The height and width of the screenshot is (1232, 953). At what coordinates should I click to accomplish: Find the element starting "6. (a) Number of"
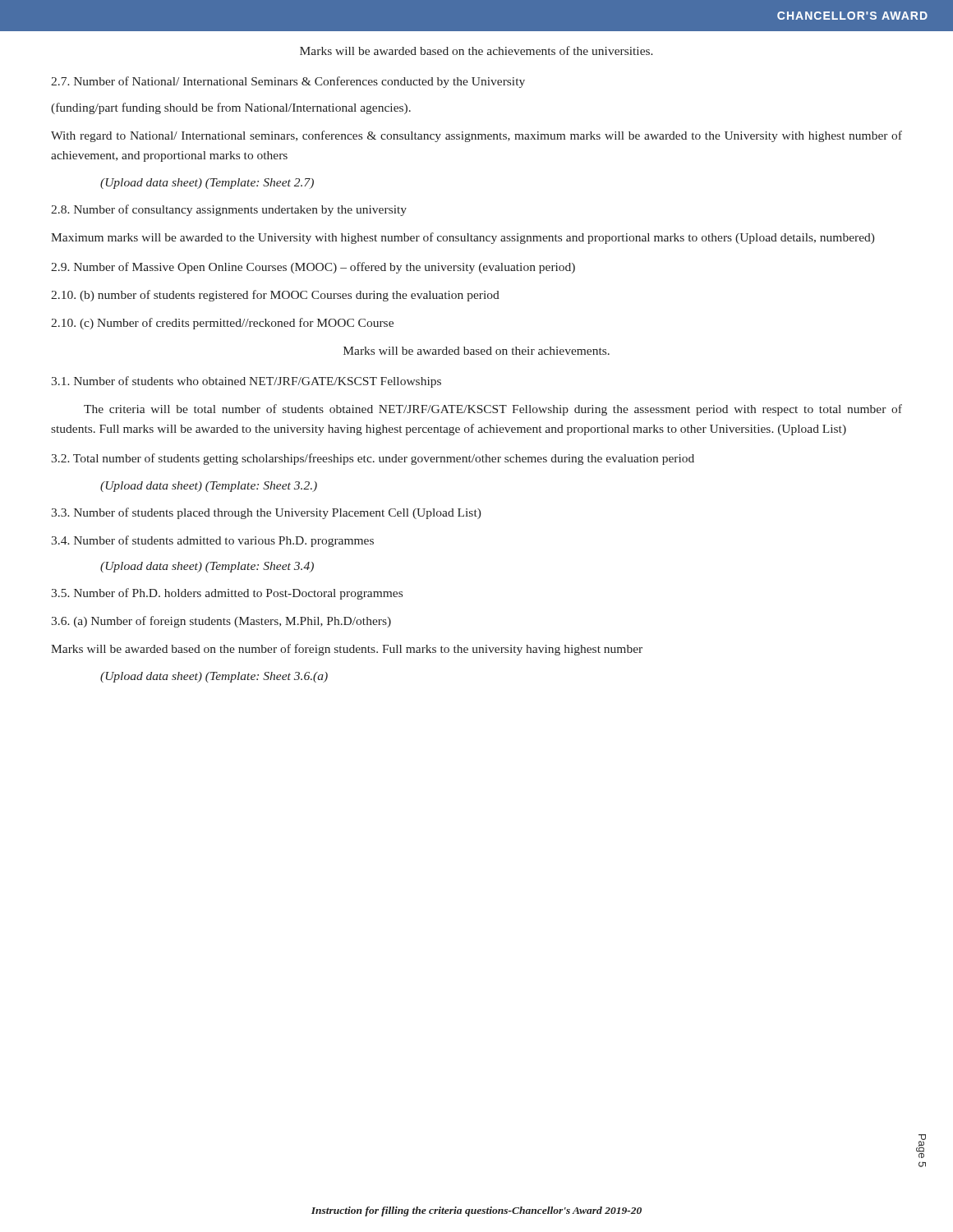221,621
